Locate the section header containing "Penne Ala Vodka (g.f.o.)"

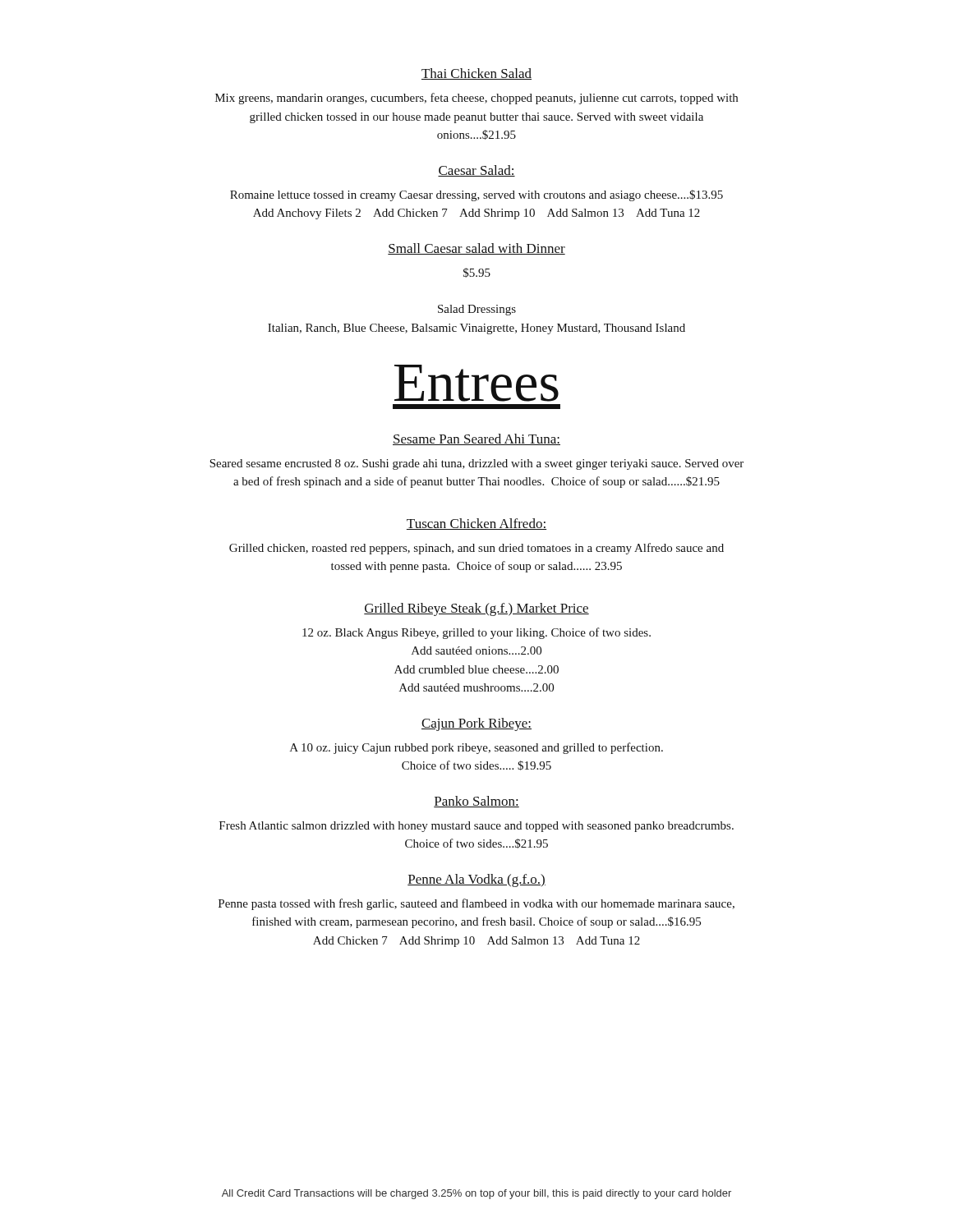[x=476, y=879]
